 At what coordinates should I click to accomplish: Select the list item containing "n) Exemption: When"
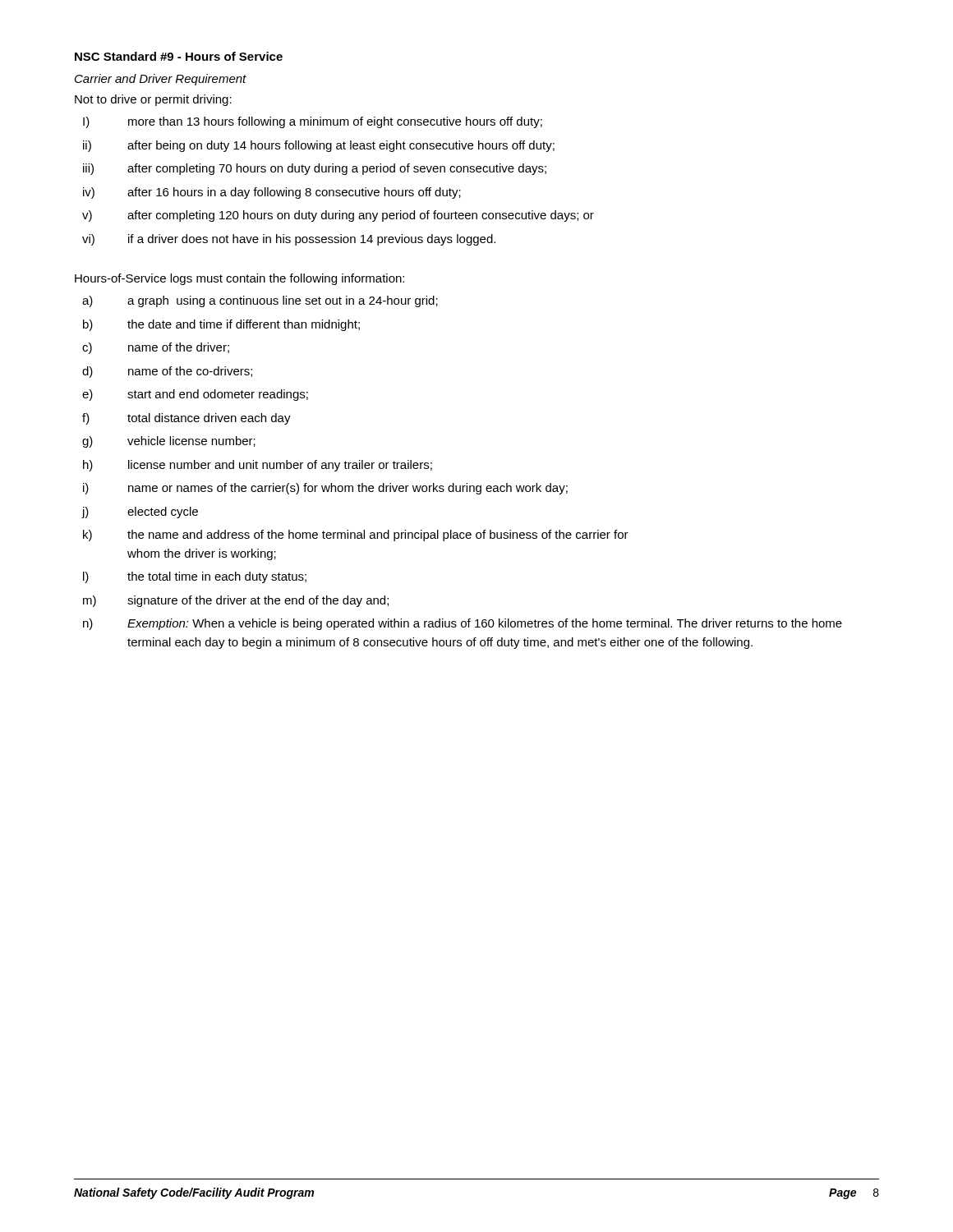coord(476,633)
